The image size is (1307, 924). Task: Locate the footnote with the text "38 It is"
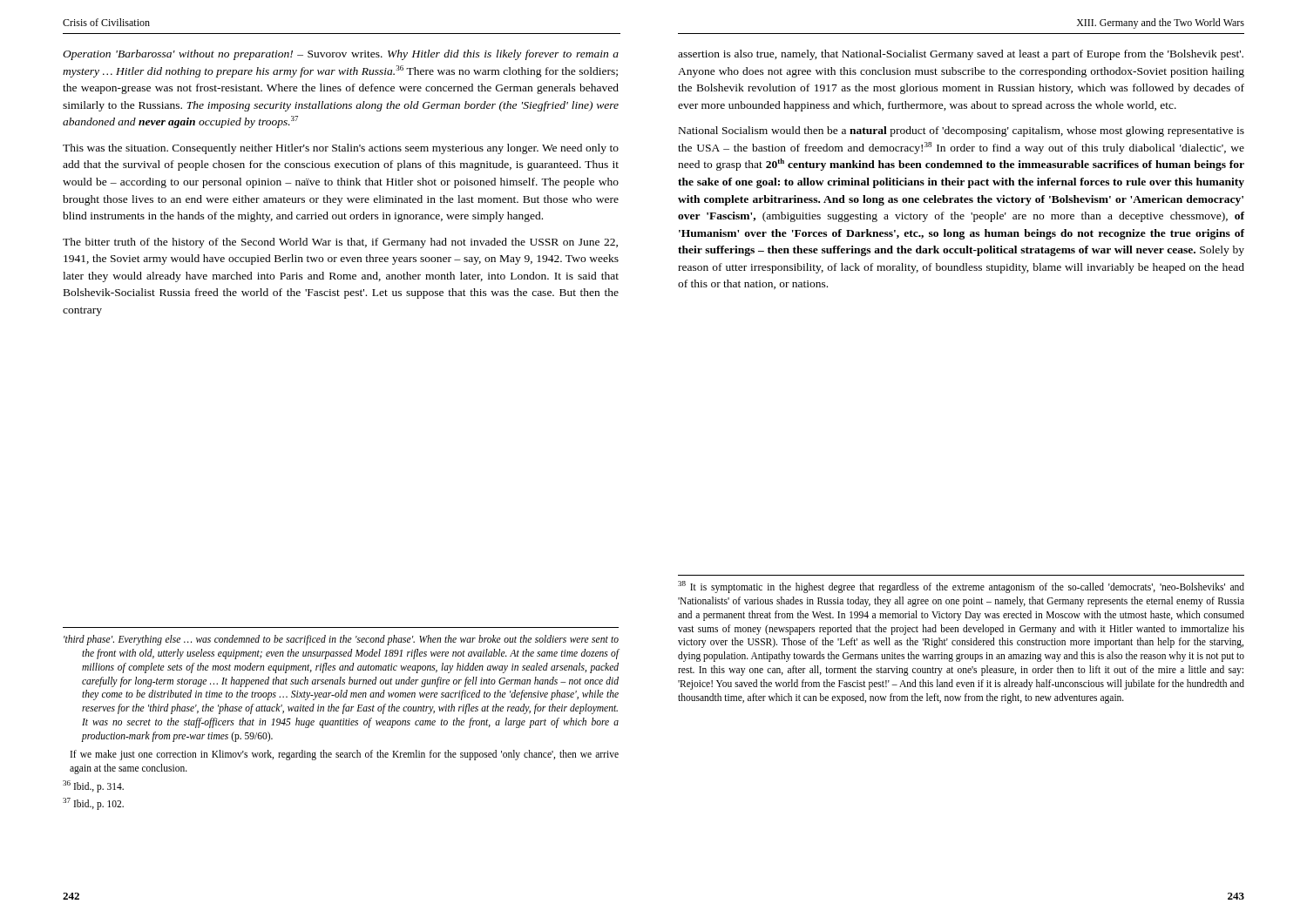pos(961,643)
